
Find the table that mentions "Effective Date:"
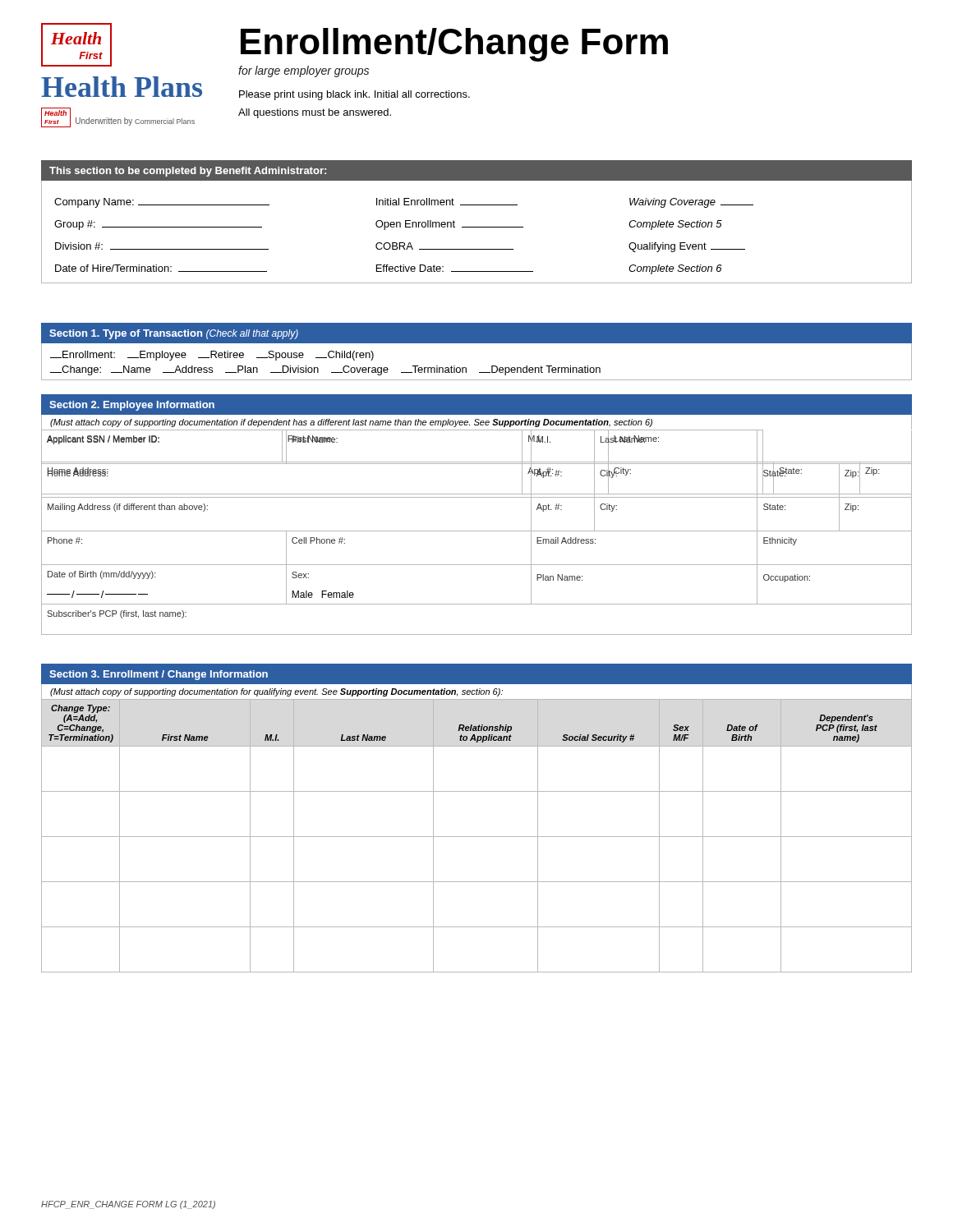click(x=476, y=232)
